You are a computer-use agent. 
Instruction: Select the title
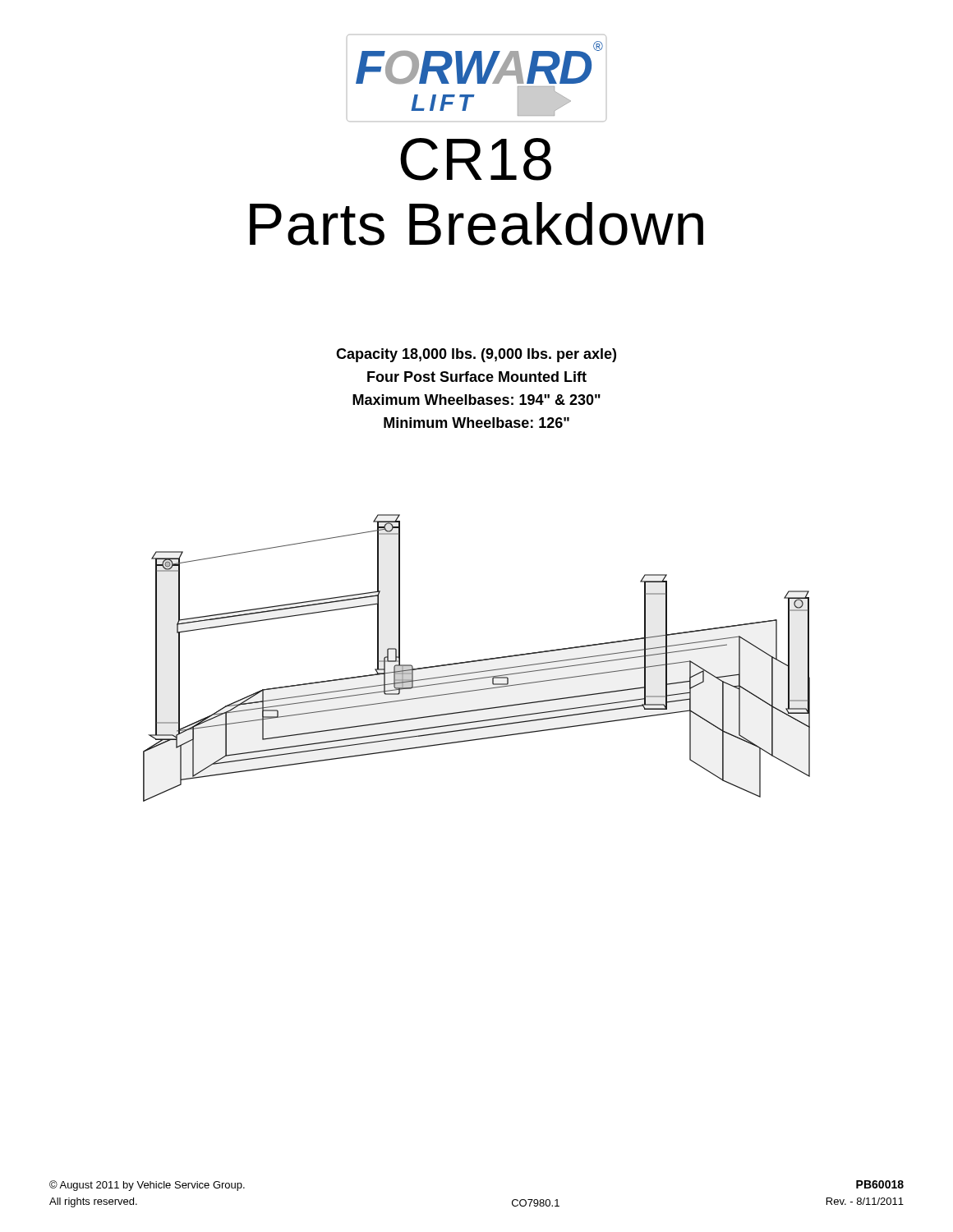point(476,192)
